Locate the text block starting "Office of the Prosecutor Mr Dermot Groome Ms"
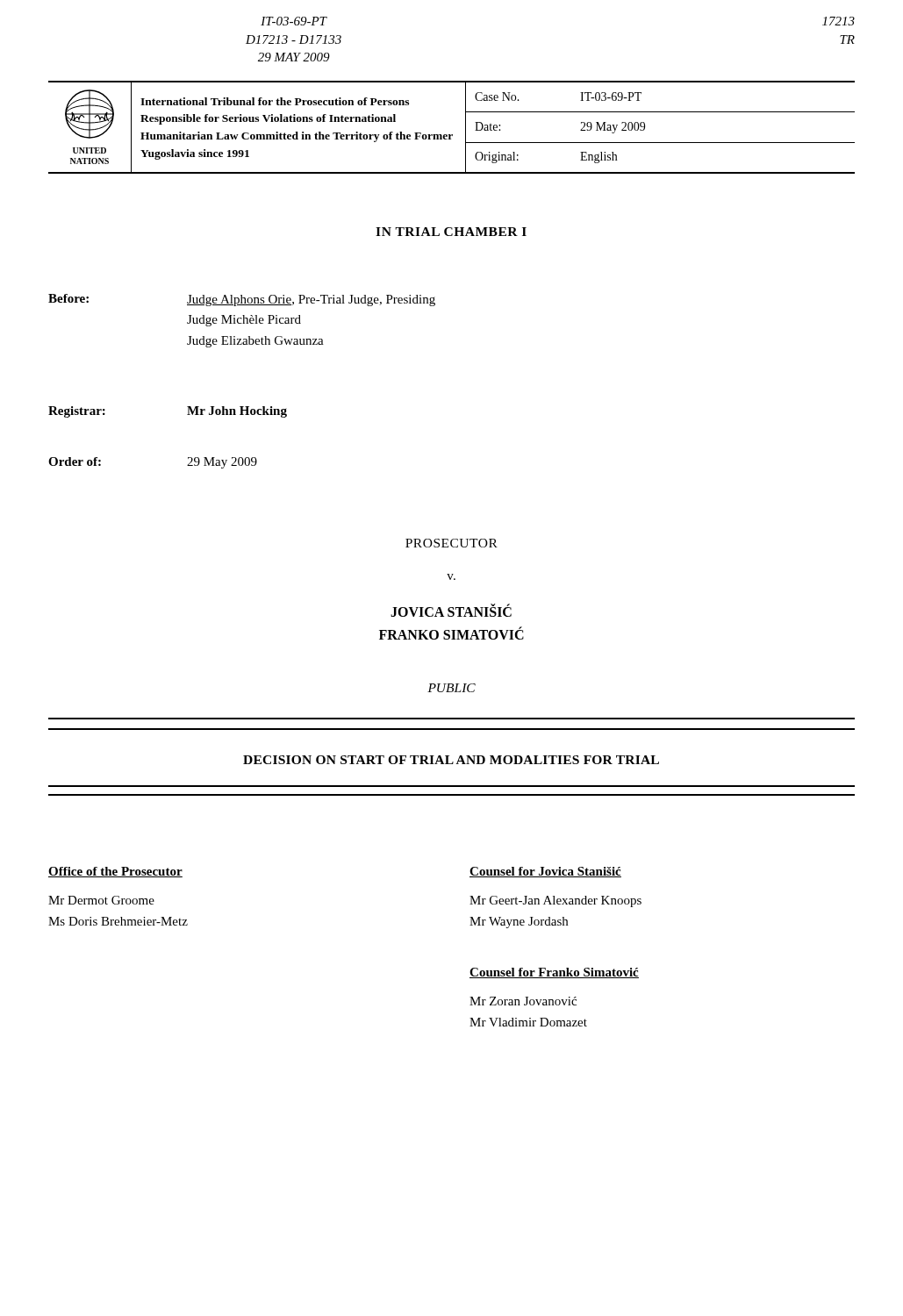903x1316 pixels. [x=115, y=872]
